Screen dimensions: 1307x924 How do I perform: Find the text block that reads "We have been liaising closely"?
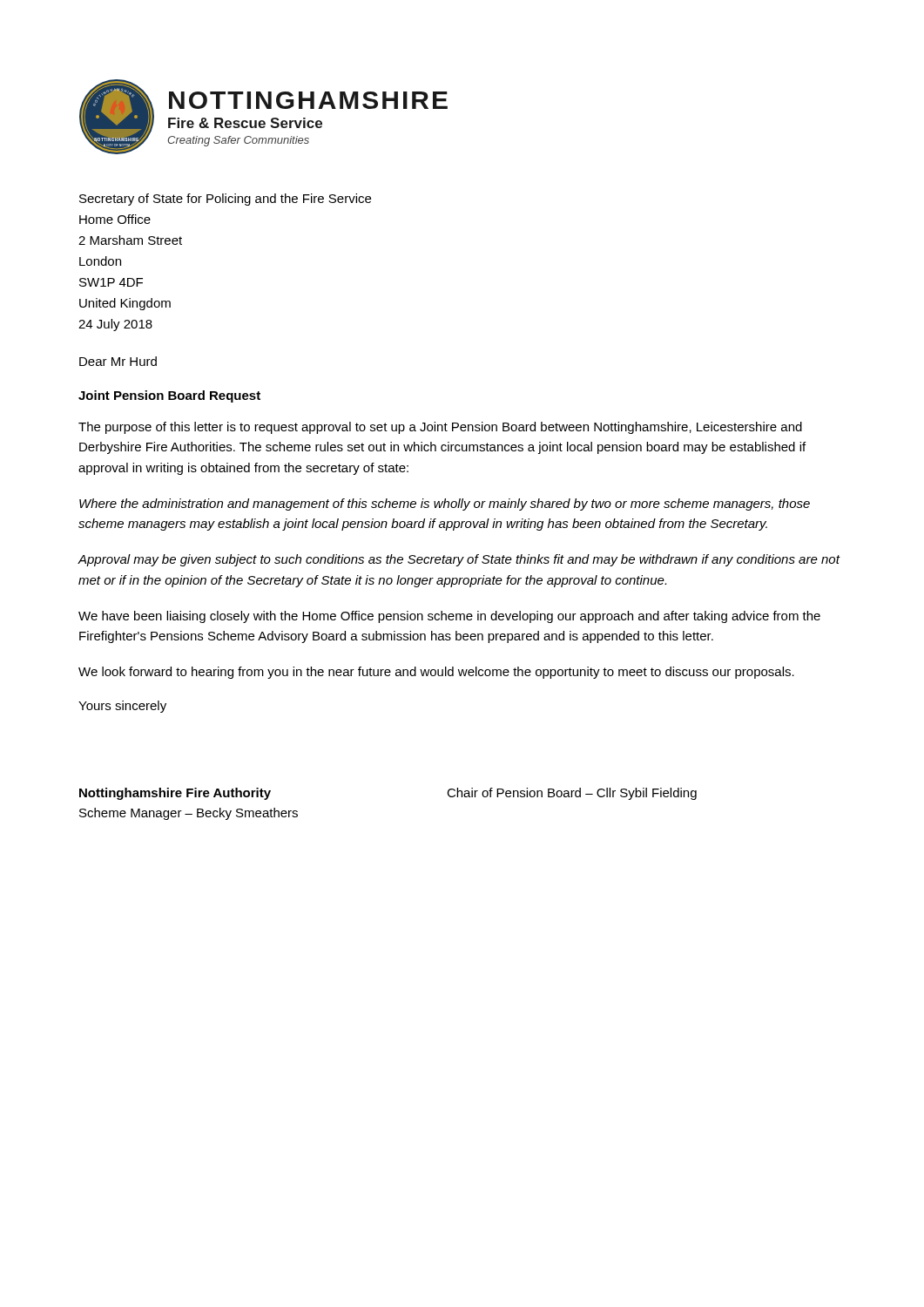coord(450,626)
